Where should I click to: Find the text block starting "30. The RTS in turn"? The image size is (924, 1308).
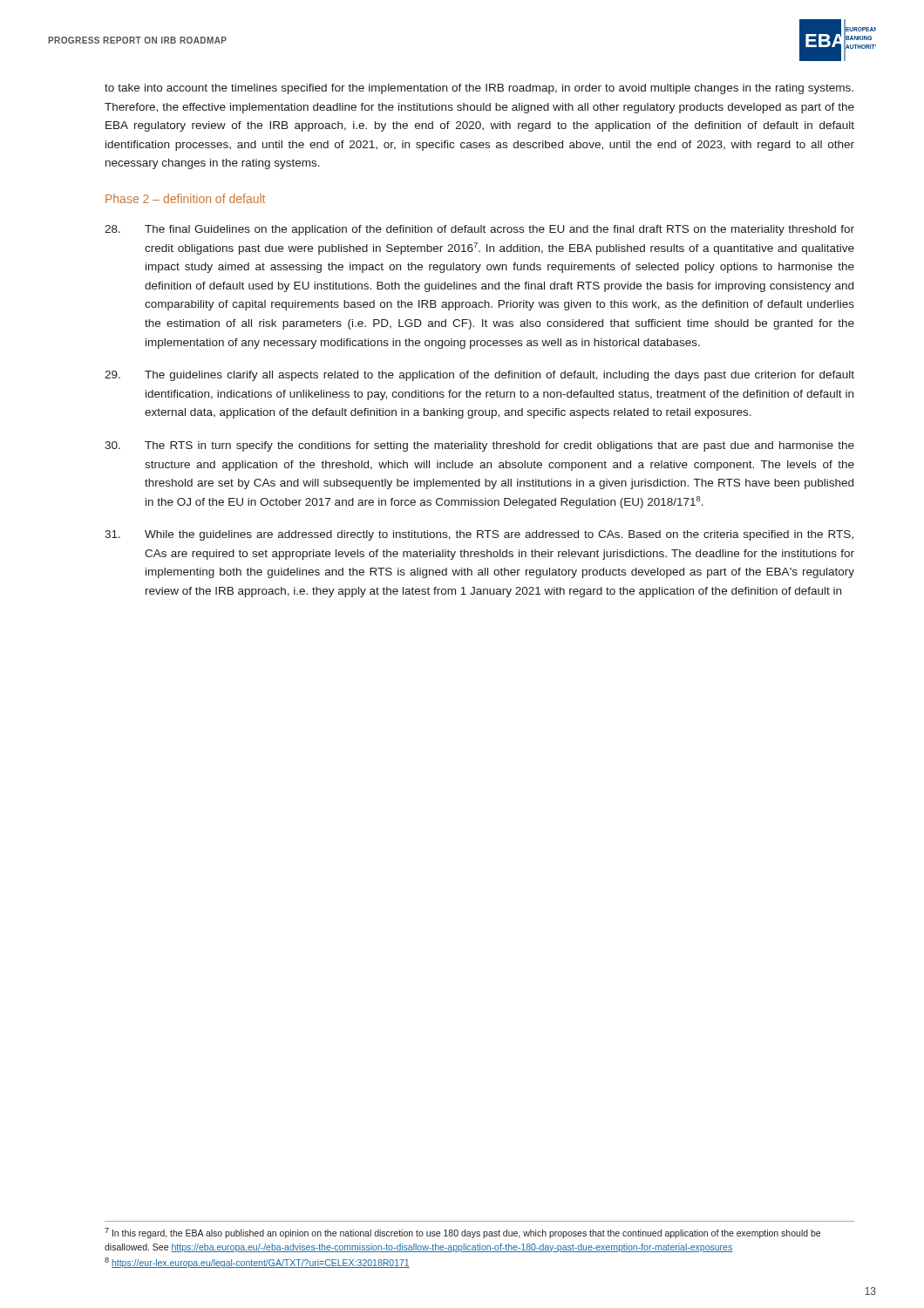pyautogui.click(x=479, y=474)
